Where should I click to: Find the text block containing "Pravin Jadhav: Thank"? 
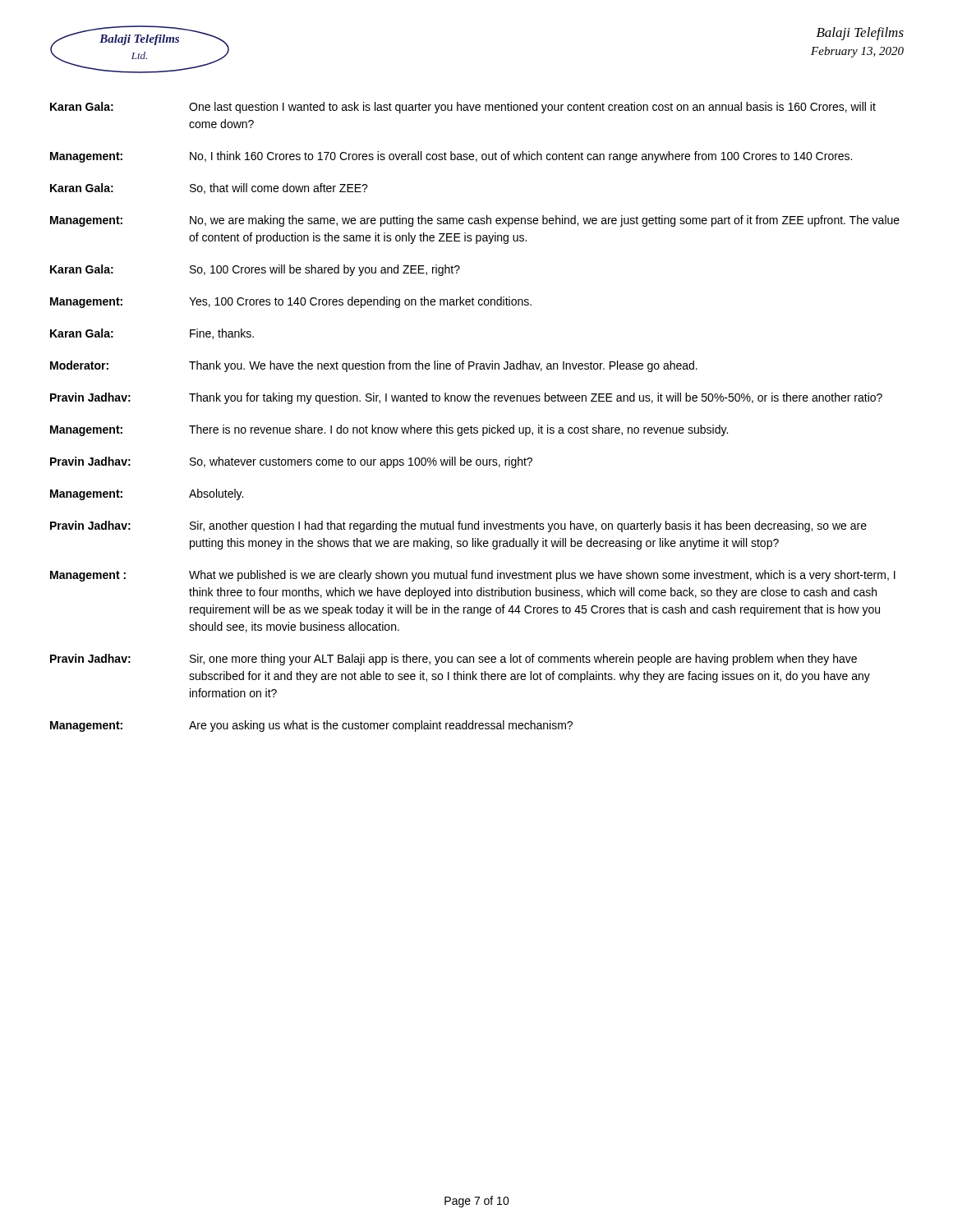pos(476,398)
